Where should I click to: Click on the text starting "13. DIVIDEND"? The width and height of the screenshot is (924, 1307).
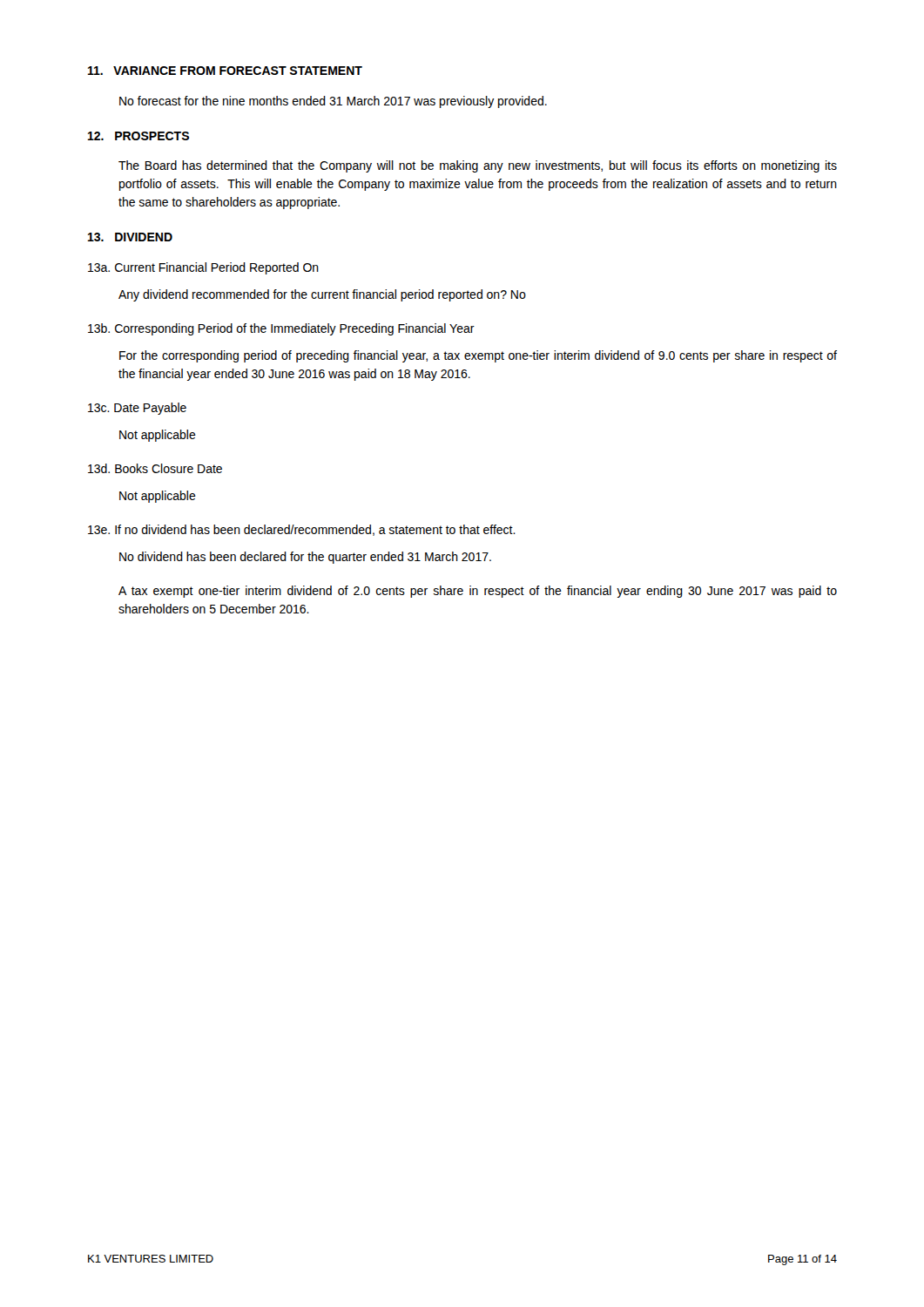pyautogui.click(x=130, y=237)
